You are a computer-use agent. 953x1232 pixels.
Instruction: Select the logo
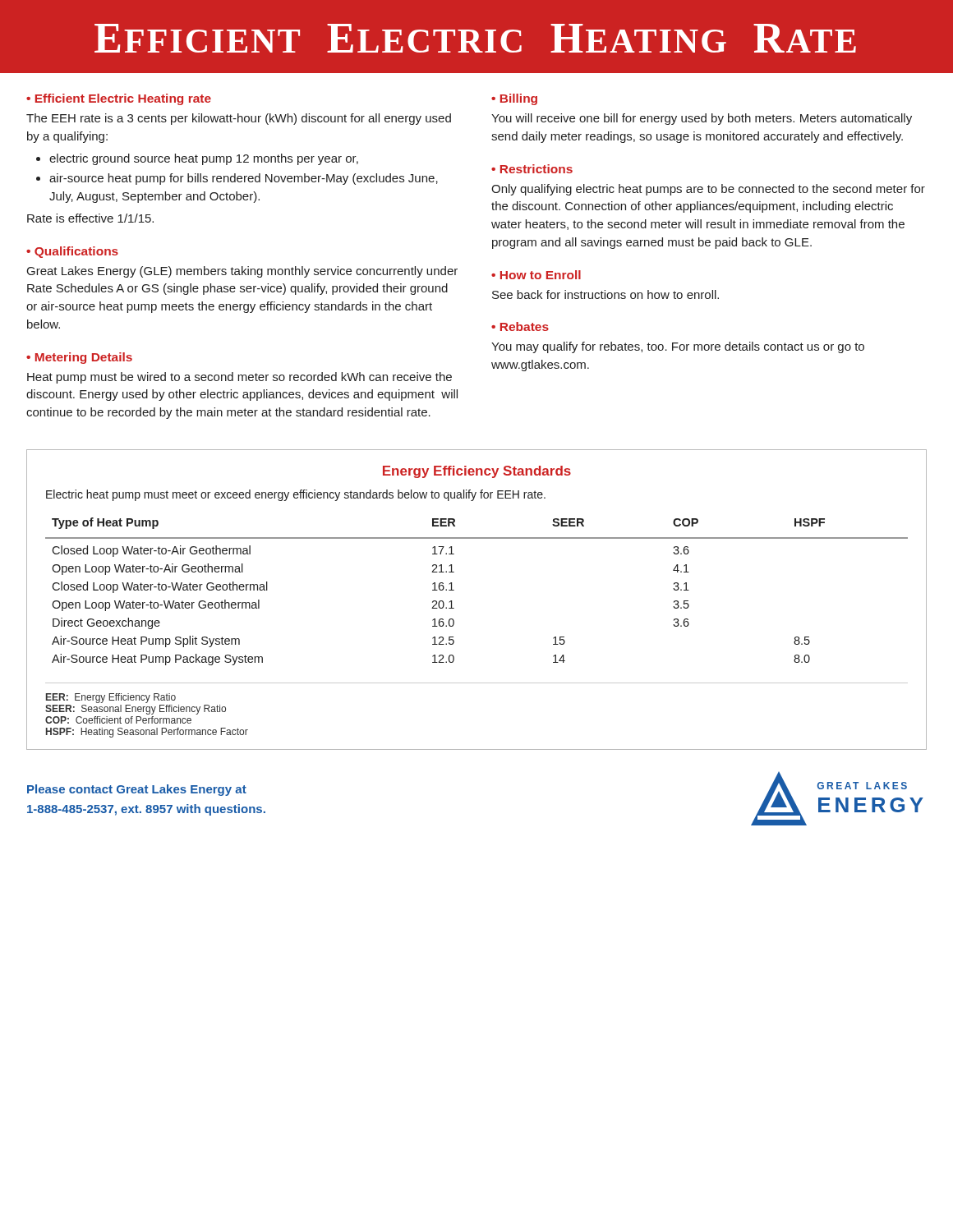tap(838, 799)
